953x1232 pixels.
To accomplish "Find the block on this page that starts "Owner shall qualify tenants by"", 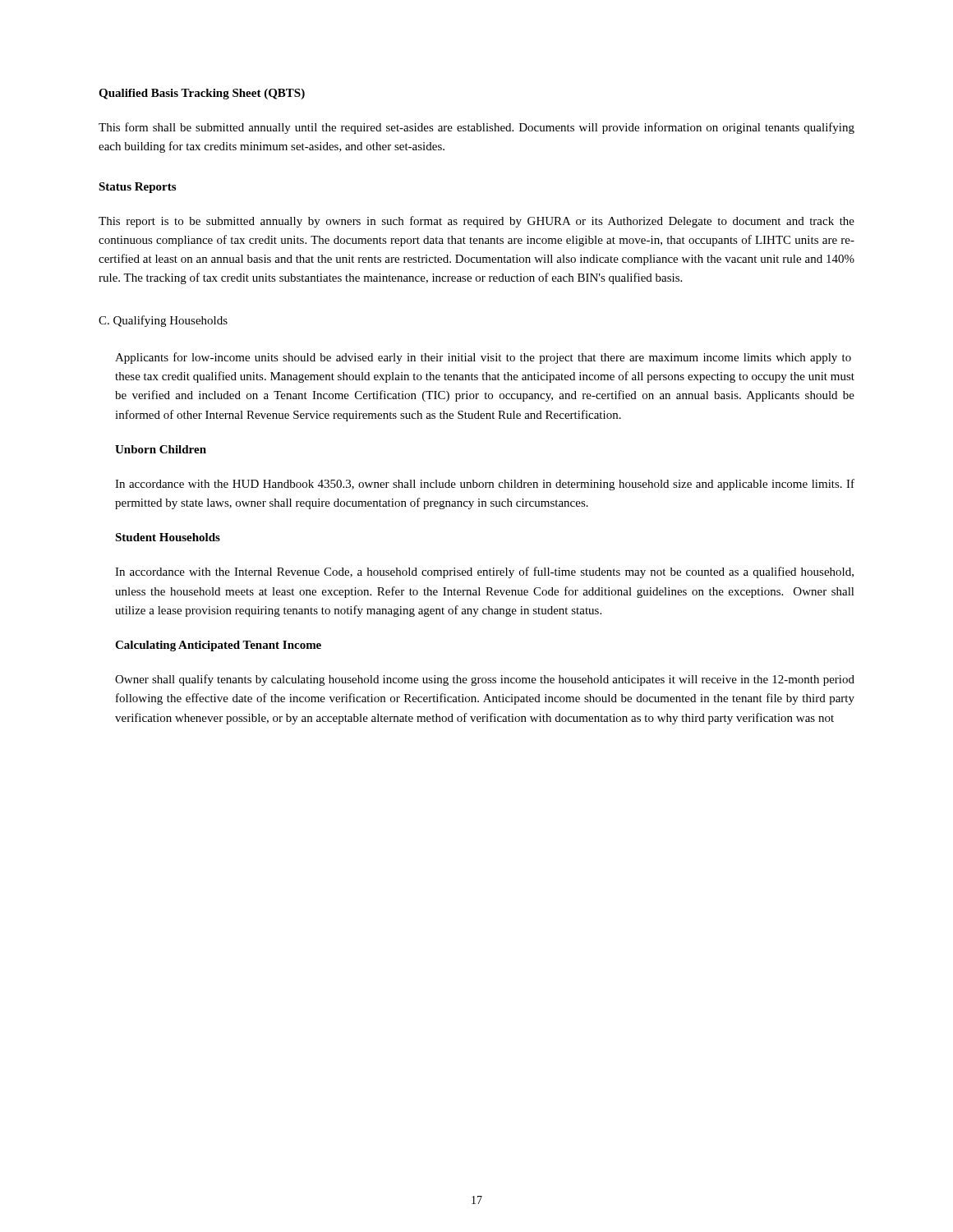I will (x=485, y=699).
